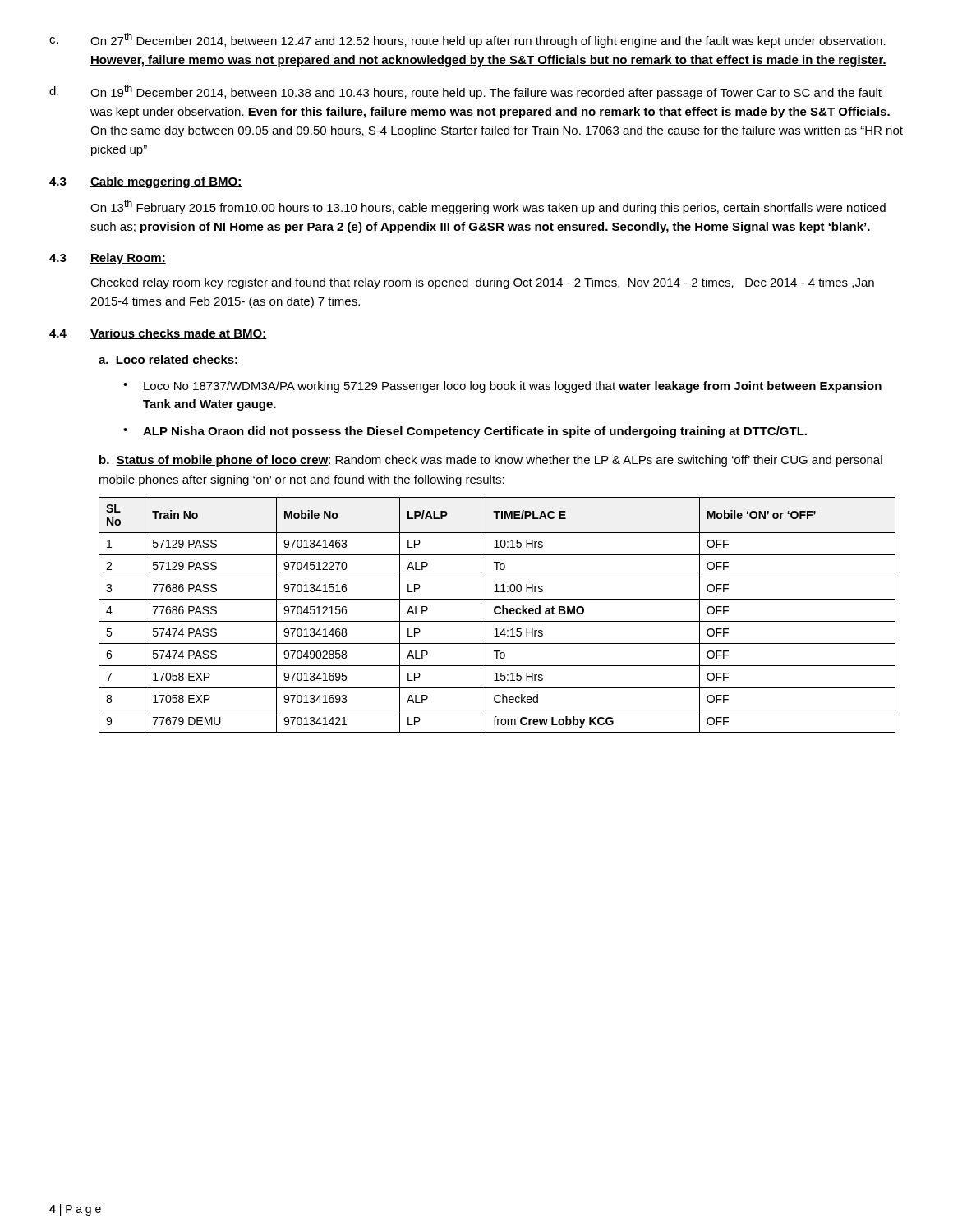
Task: Select the list item that says "• Loco No 18737/WDM3A/PA working"
Action: [x=513, y=395]
